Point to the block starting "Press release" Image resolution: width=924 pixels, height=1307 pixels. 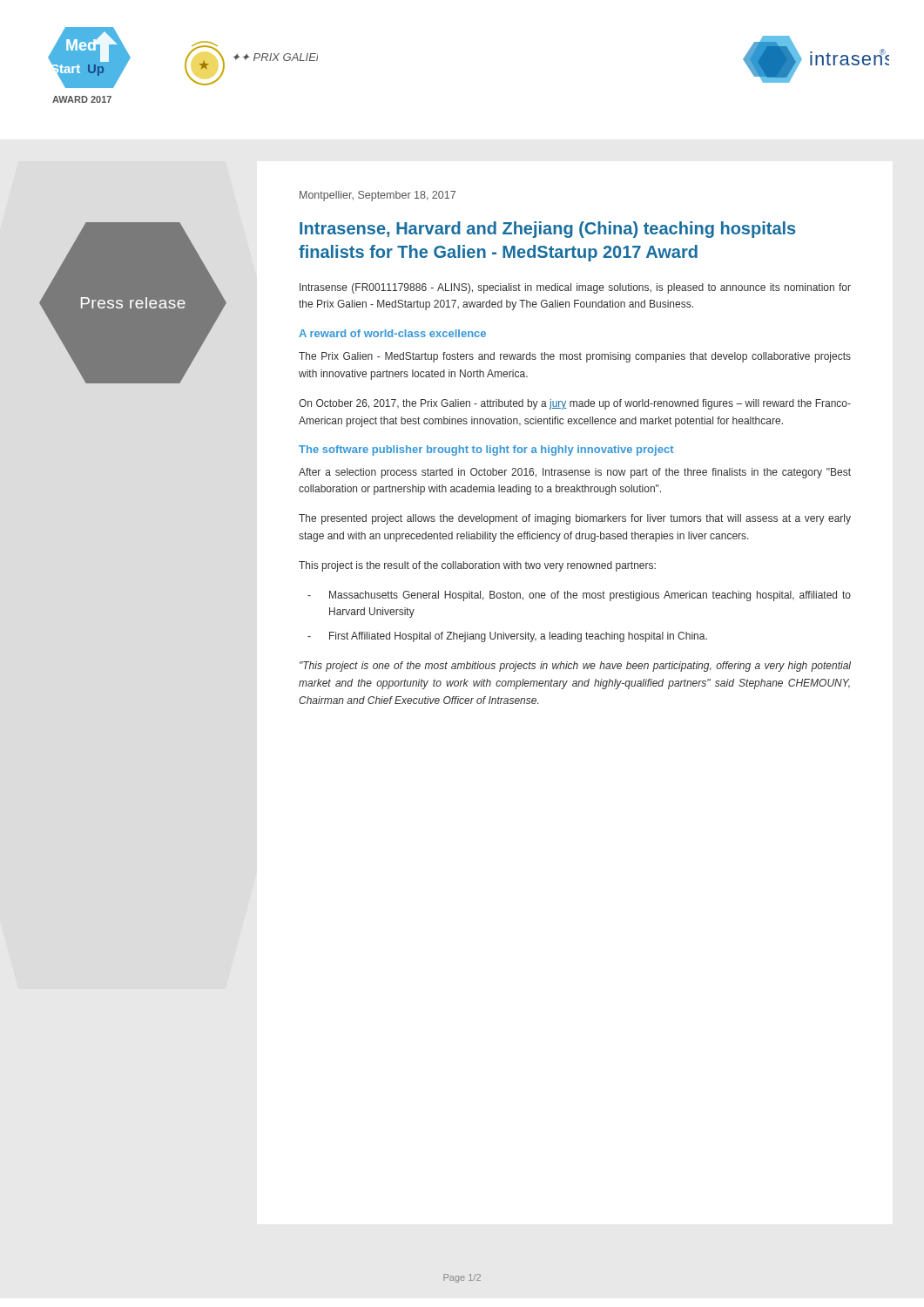133,303
